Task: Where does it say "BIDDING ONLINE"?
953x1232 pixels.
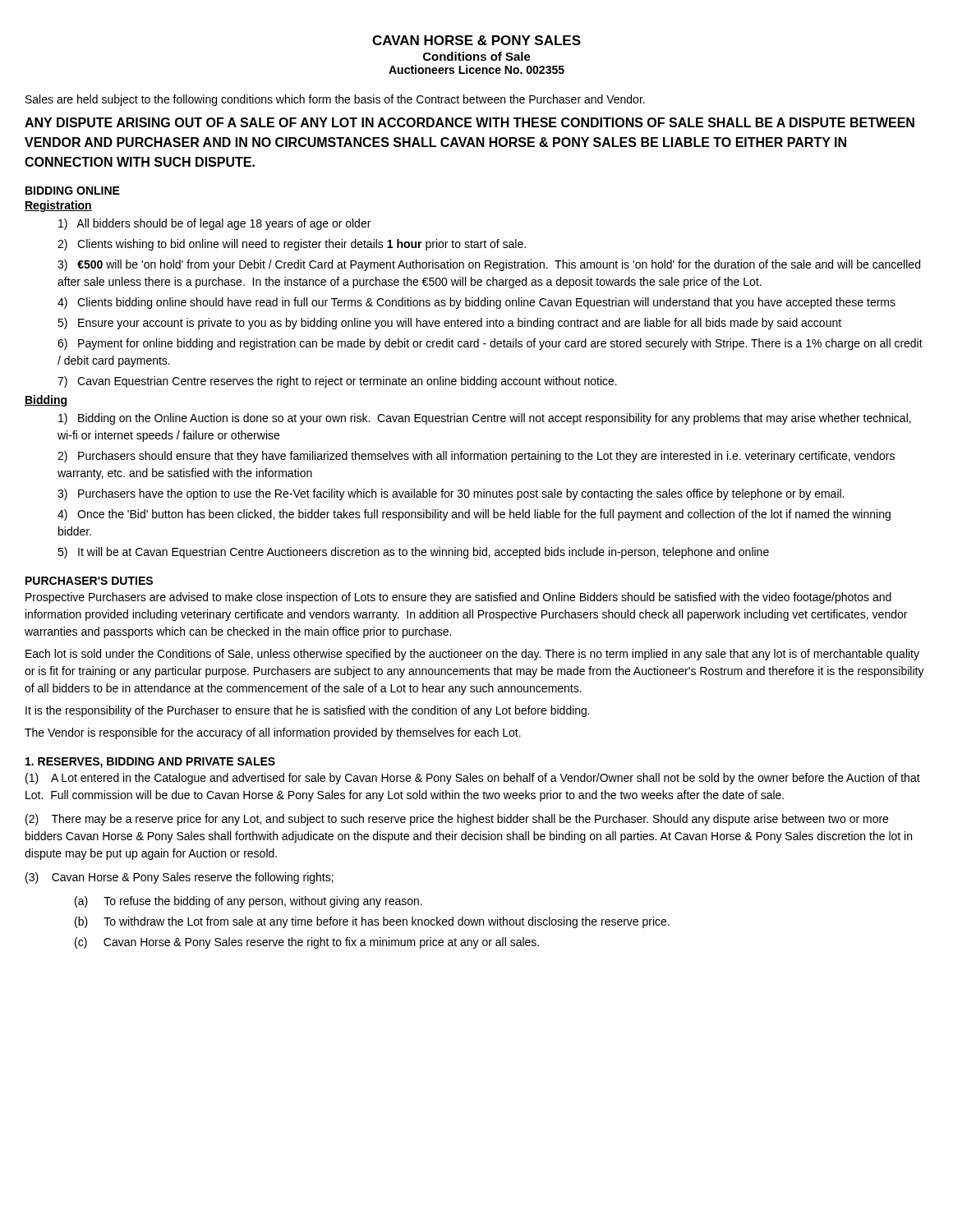Action: pos(72,191)
